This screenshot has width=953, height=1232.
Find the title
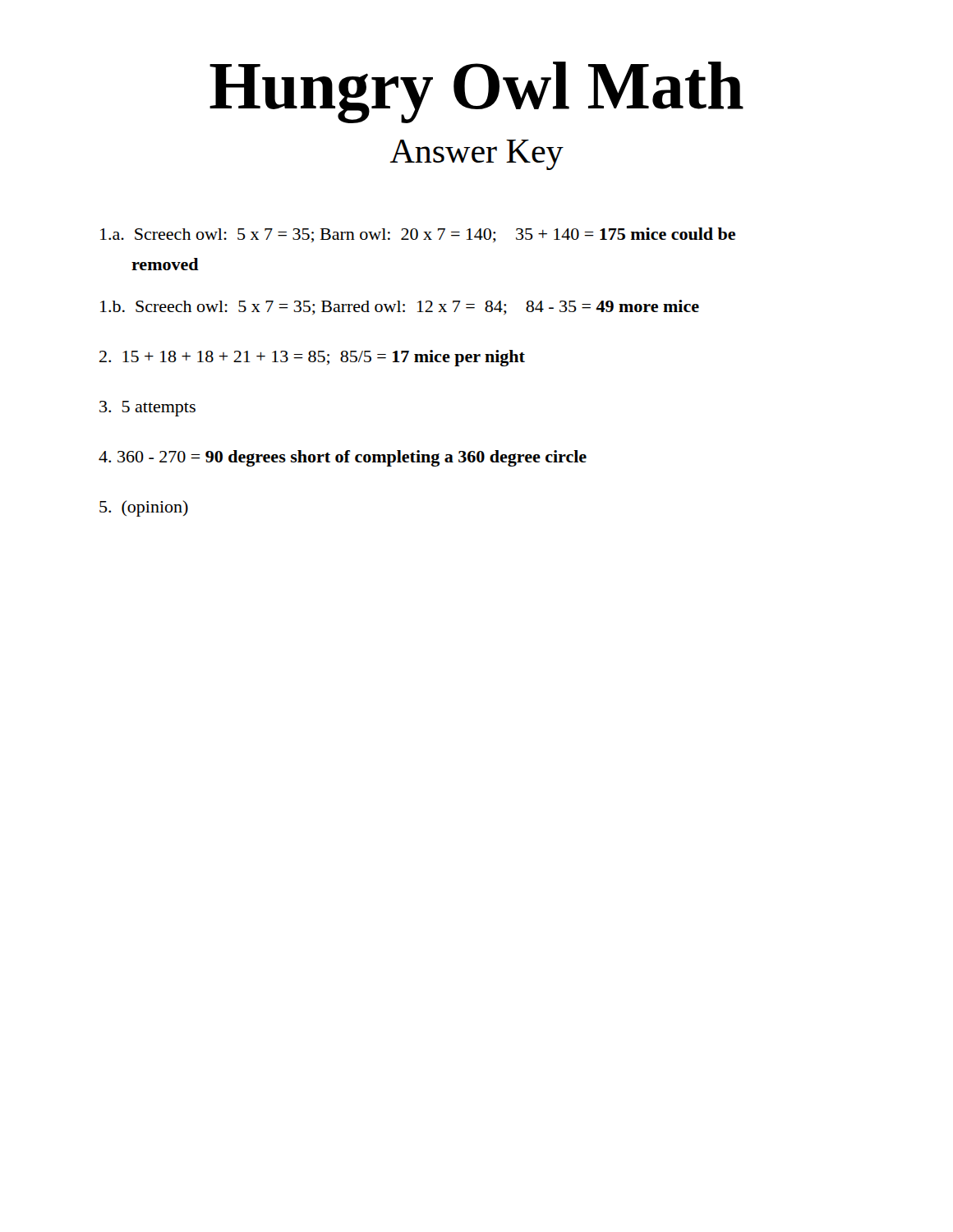click(476, 86)
